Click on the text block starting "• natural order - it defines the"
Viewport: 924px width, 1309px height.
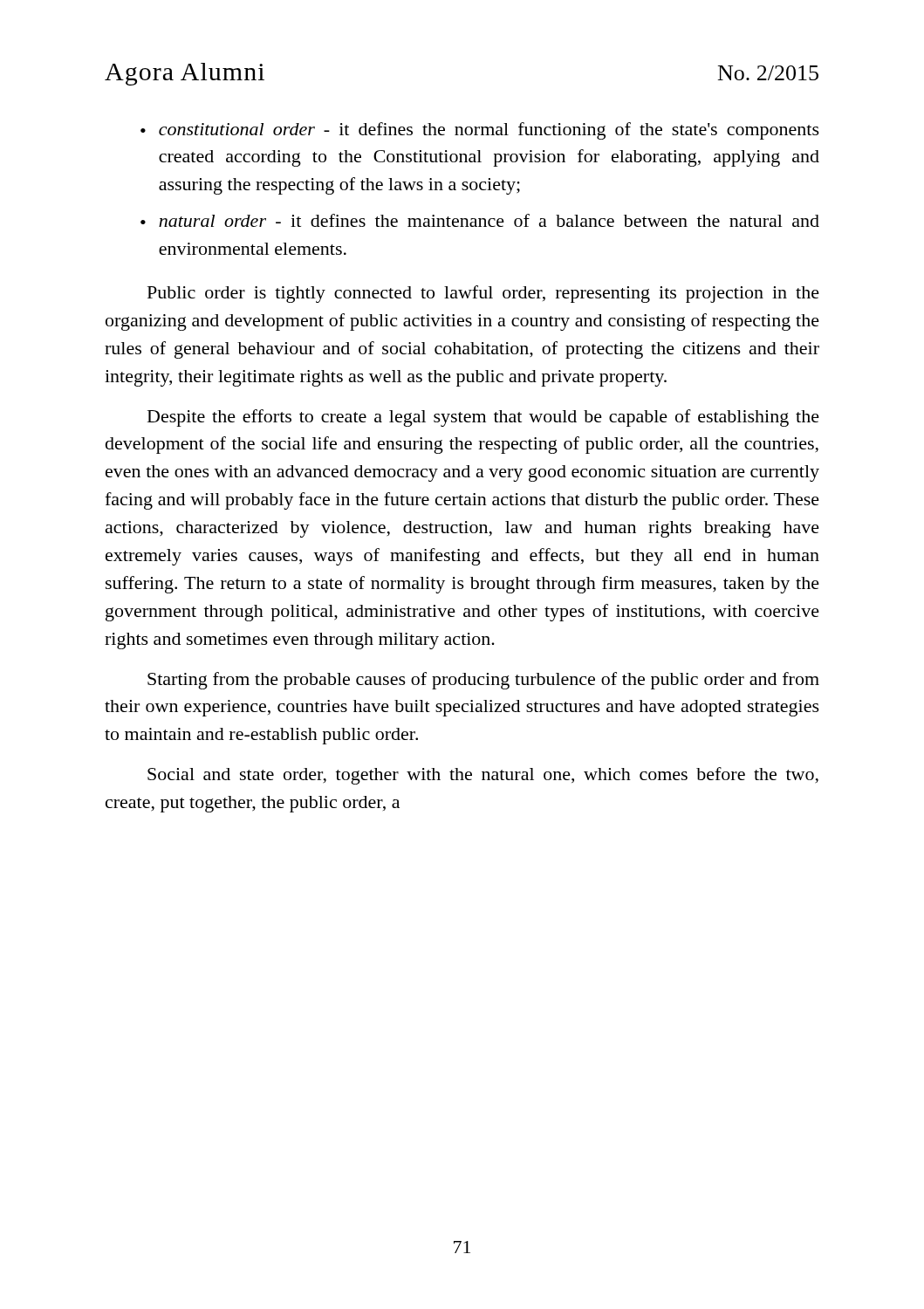point(479,235)
